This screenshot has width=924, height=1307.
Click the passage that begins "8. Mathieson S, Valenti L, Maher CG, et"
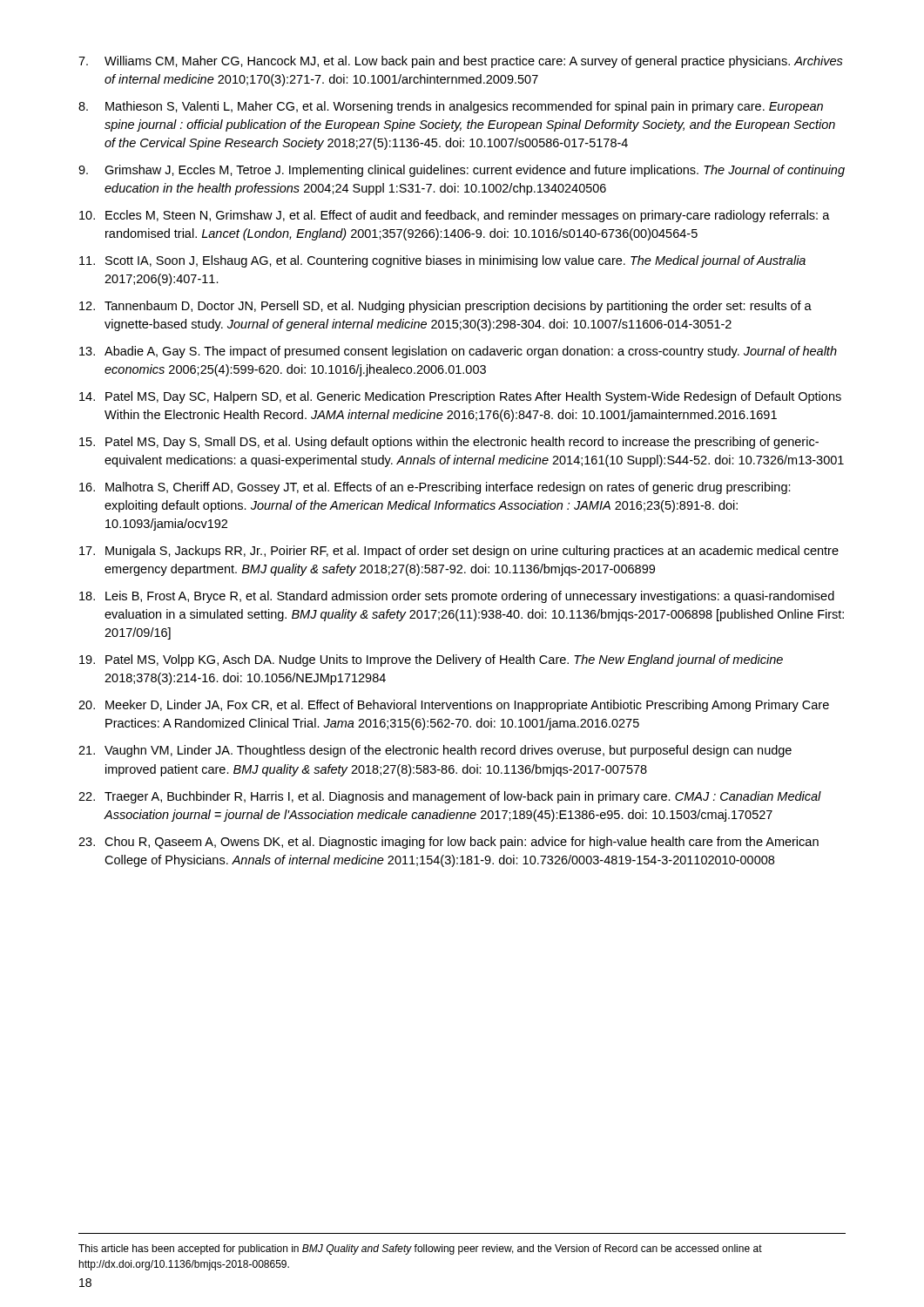(x=462, y=125)
